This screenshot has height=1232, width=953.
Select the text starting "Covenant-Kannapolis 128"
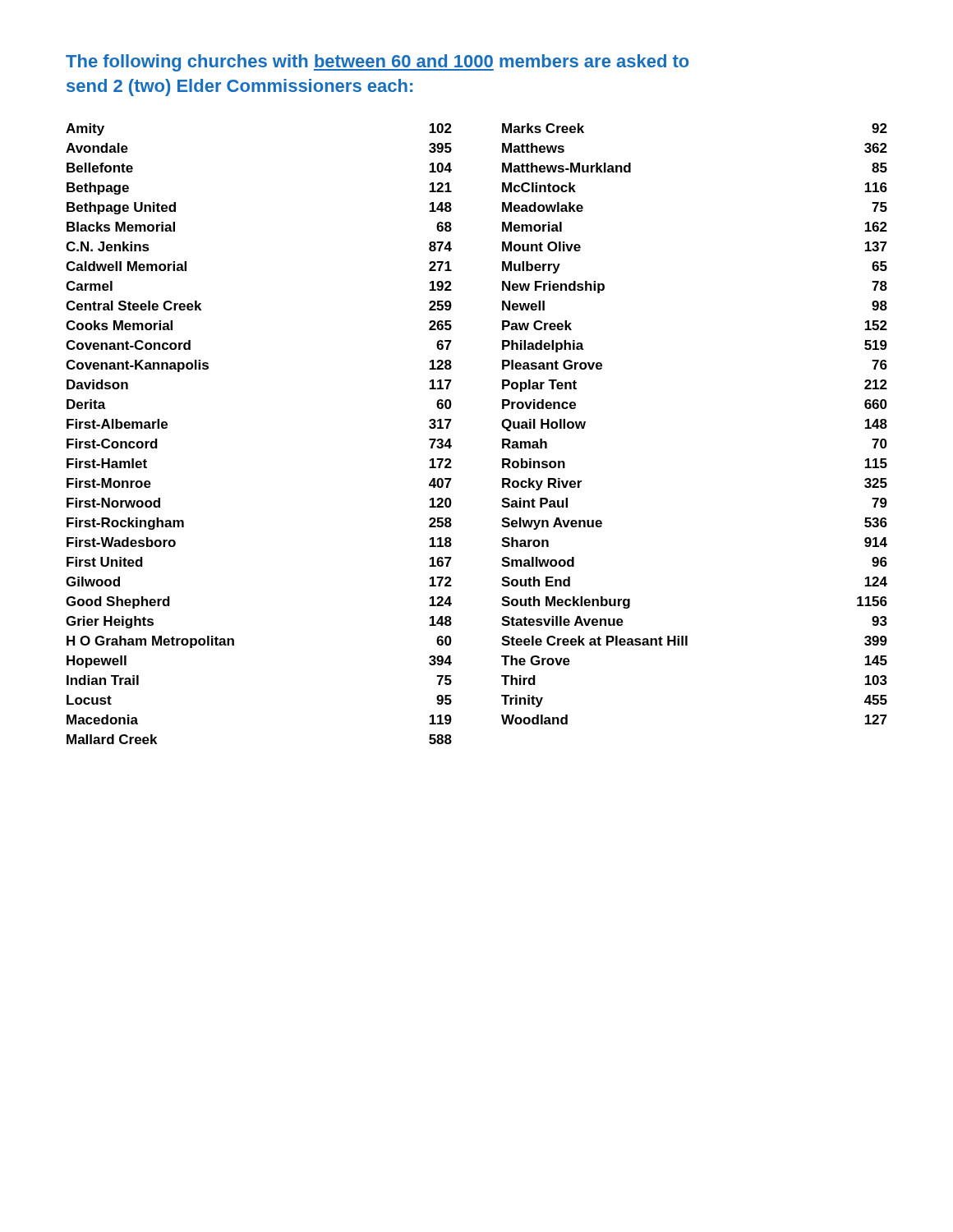pyautogui.click(x=139, y=366)
